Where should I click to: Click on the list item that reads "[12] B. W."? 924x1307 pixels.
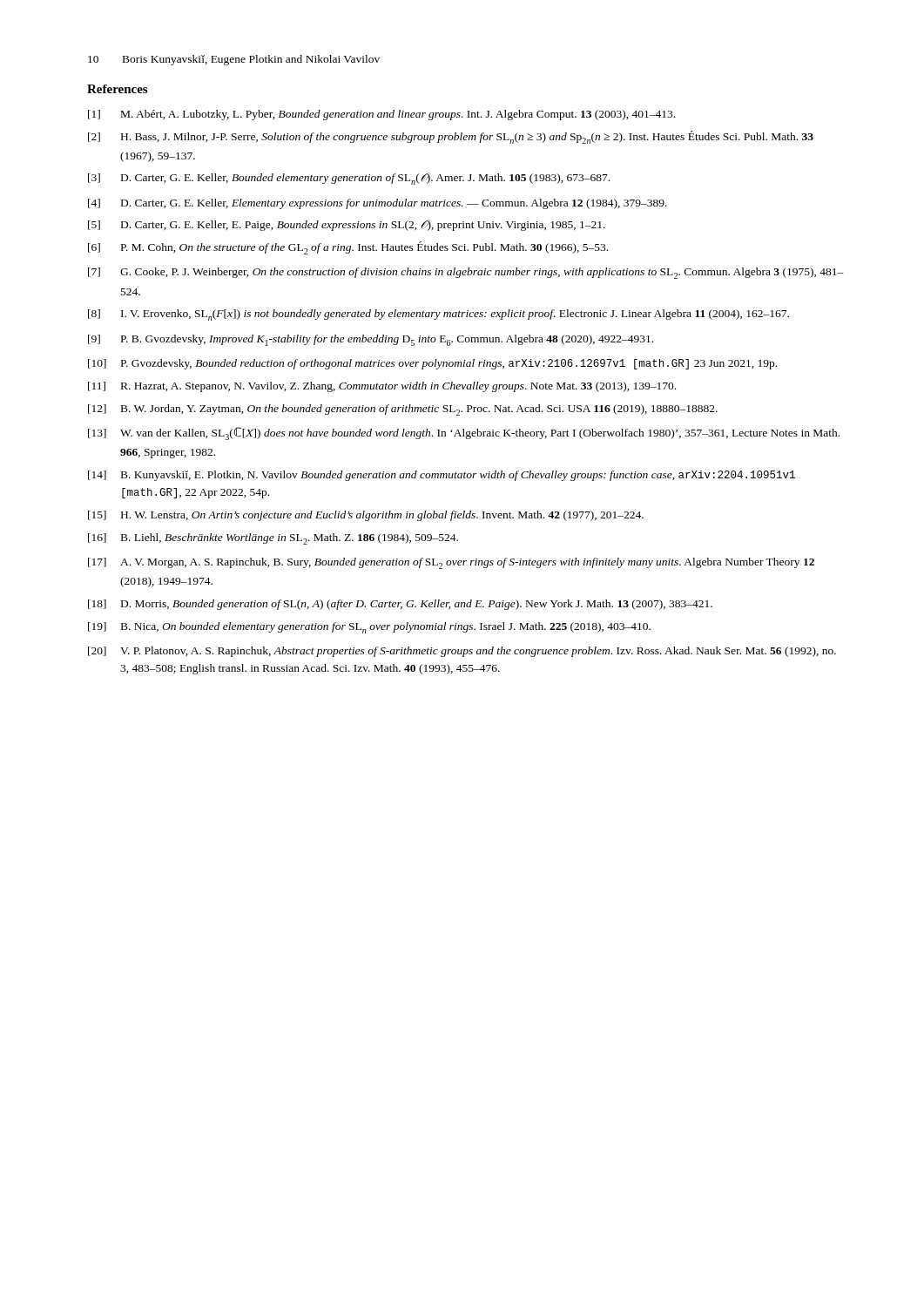466,409
